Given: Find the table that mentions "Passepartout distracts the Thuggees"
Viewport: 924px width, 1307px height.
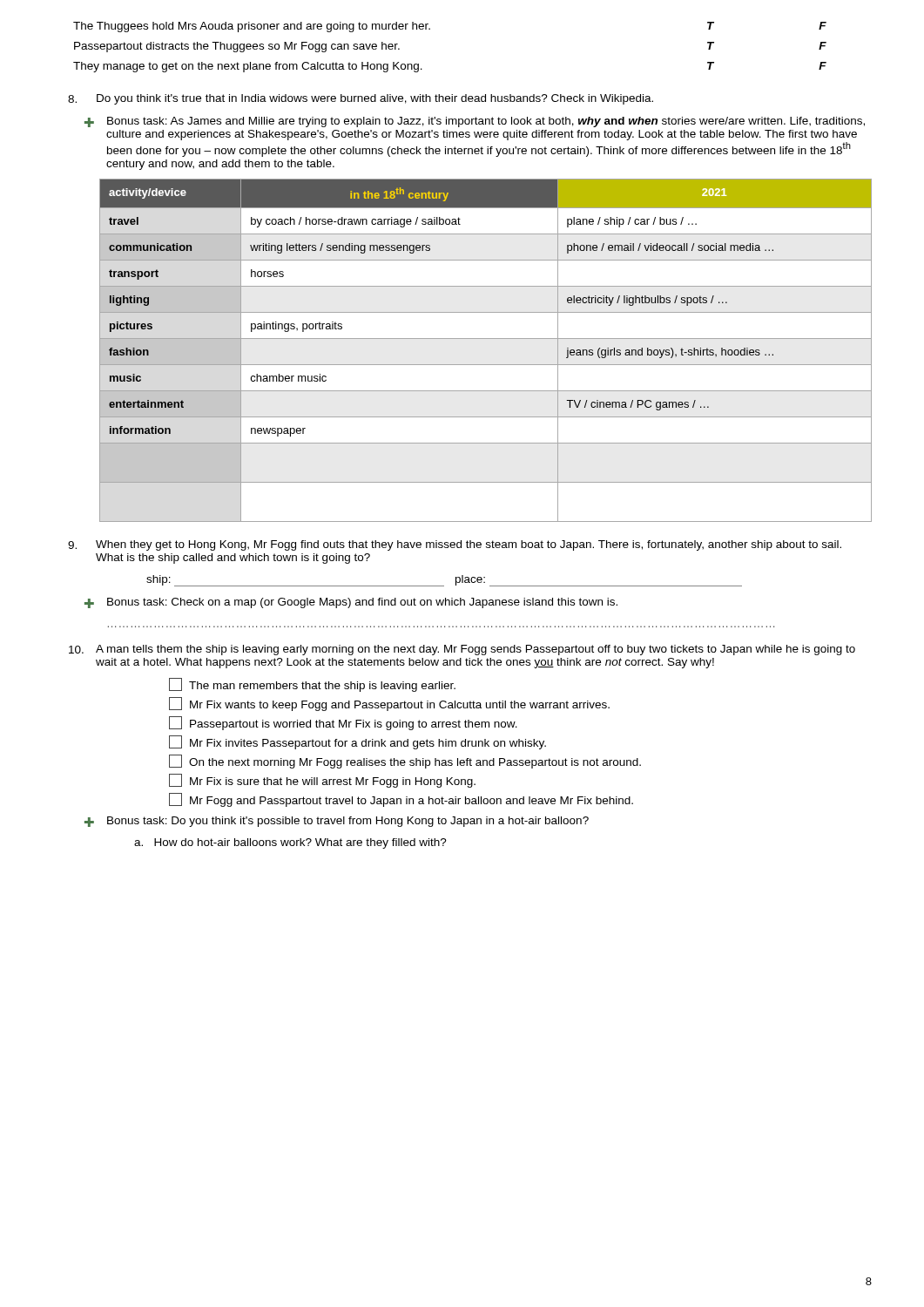Looking at the screenshot, I should (470, 46).
